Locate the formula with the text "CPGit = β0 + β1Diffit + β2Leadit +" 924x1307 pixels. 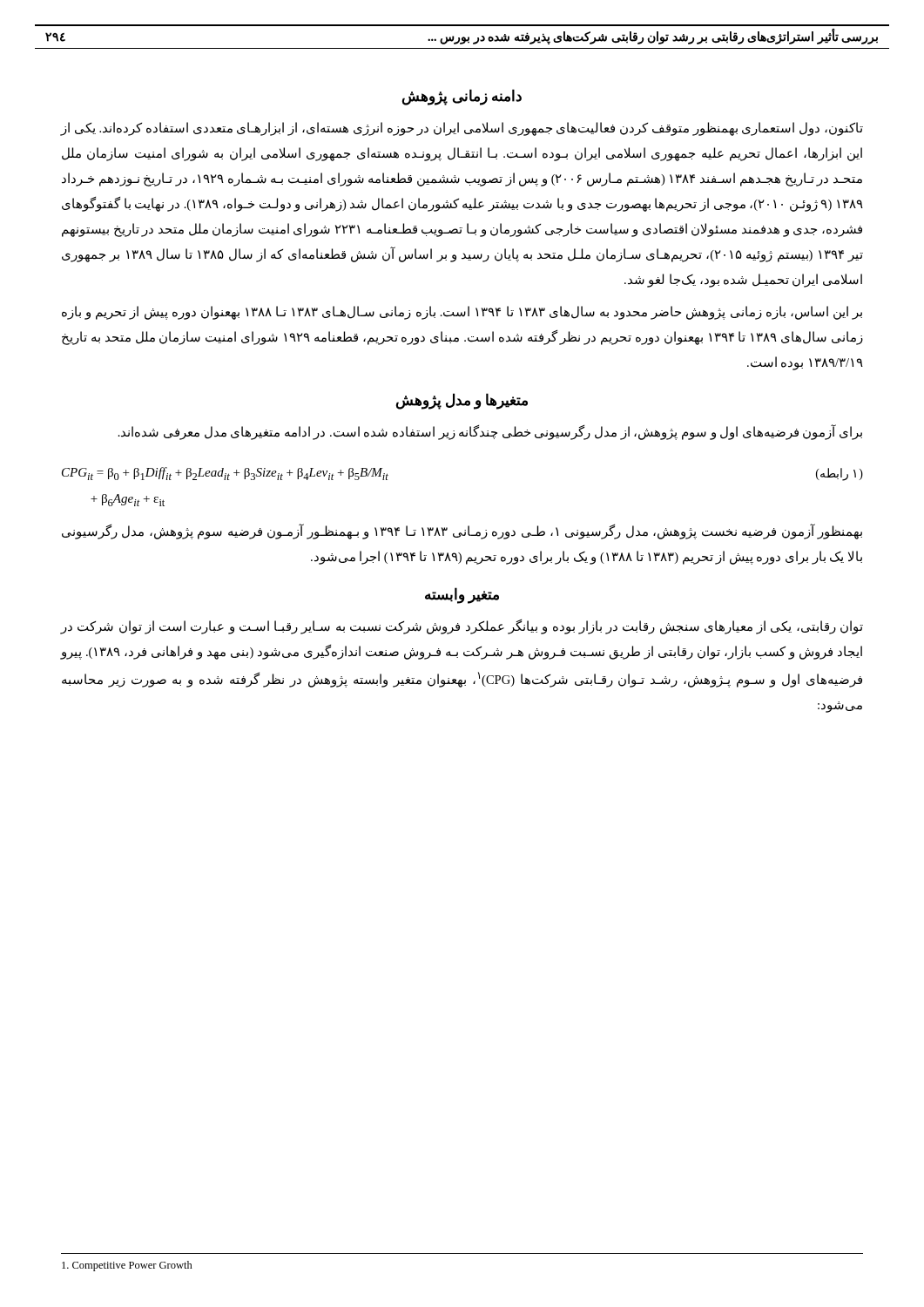click(x=229, y=474)
